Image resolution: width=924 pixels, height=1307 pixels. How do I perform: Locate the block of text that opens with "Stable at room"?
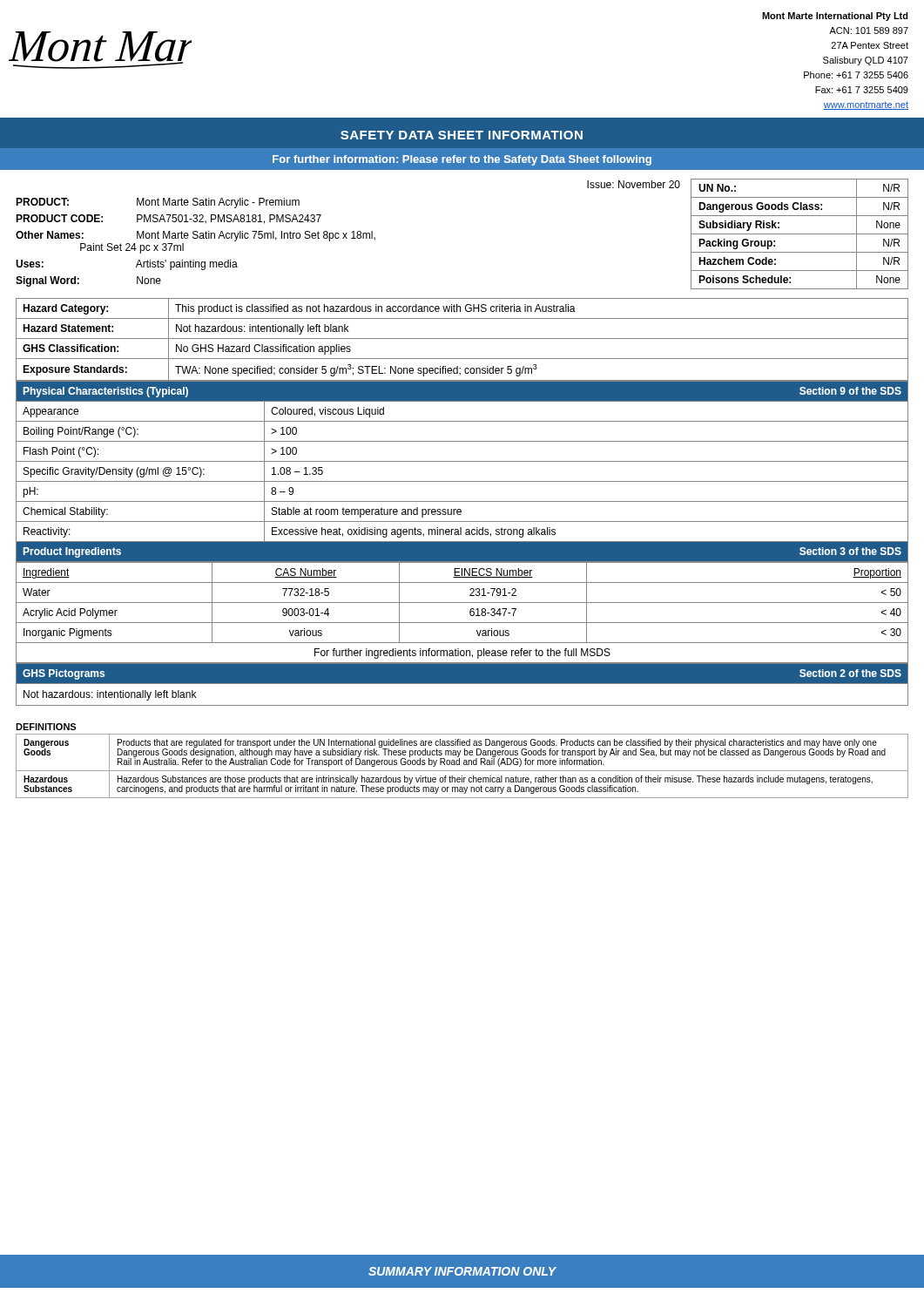click(366, 512)
